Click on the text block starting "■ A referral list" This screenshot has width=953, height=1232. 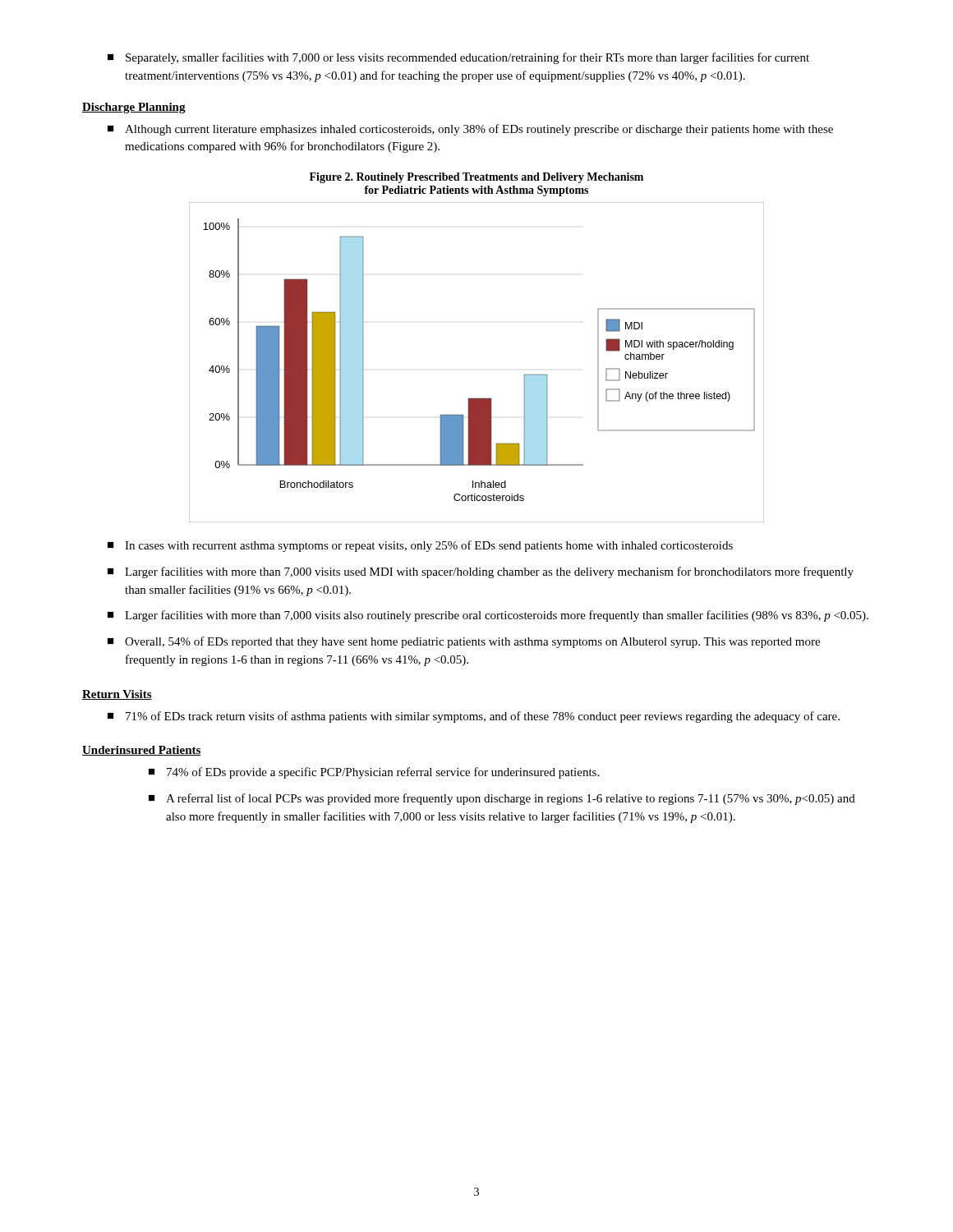tap(509, 808)
